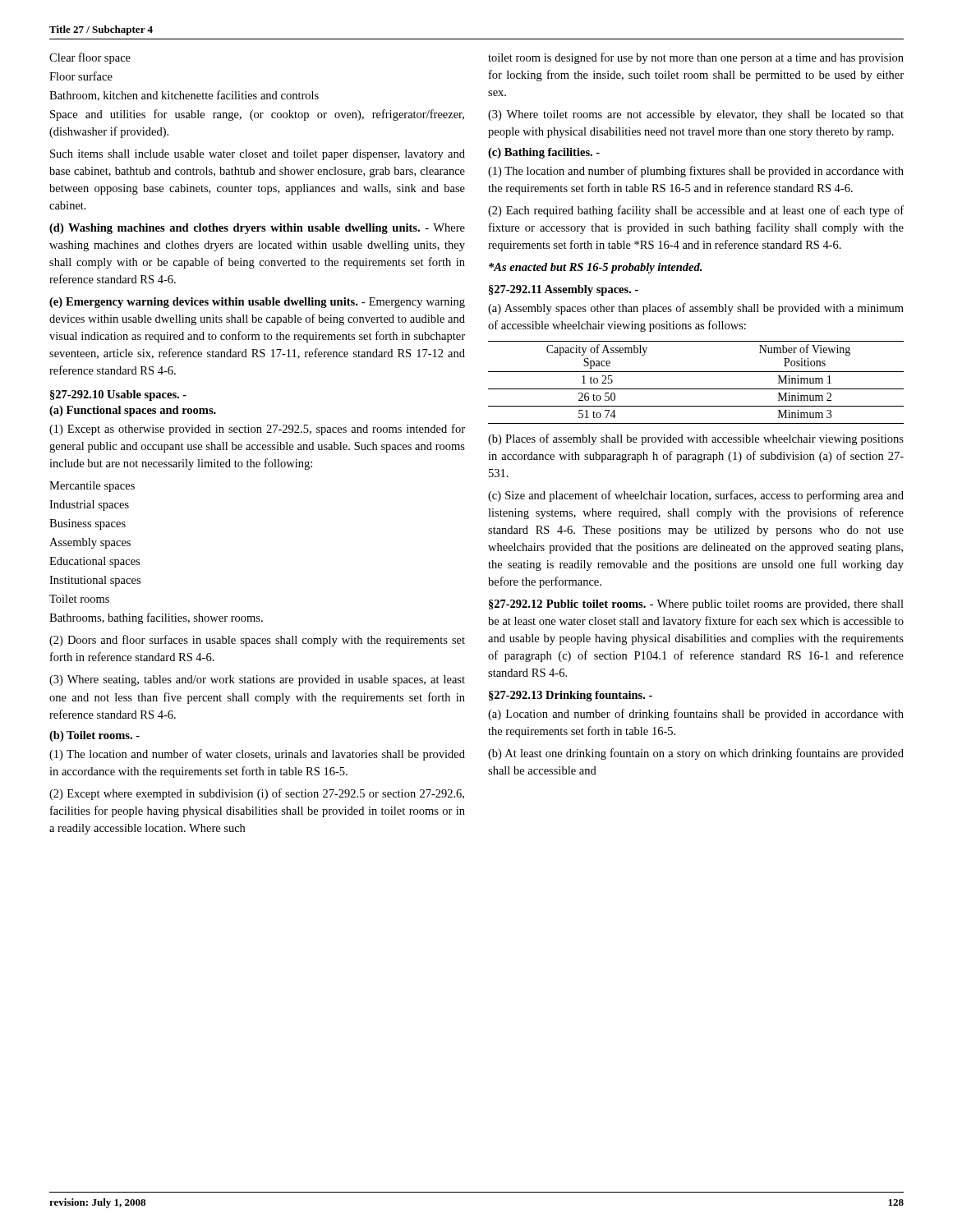
Task: Click the passage that begins "(2) Each required bathing facility shall be"
Action: (696, 228)
